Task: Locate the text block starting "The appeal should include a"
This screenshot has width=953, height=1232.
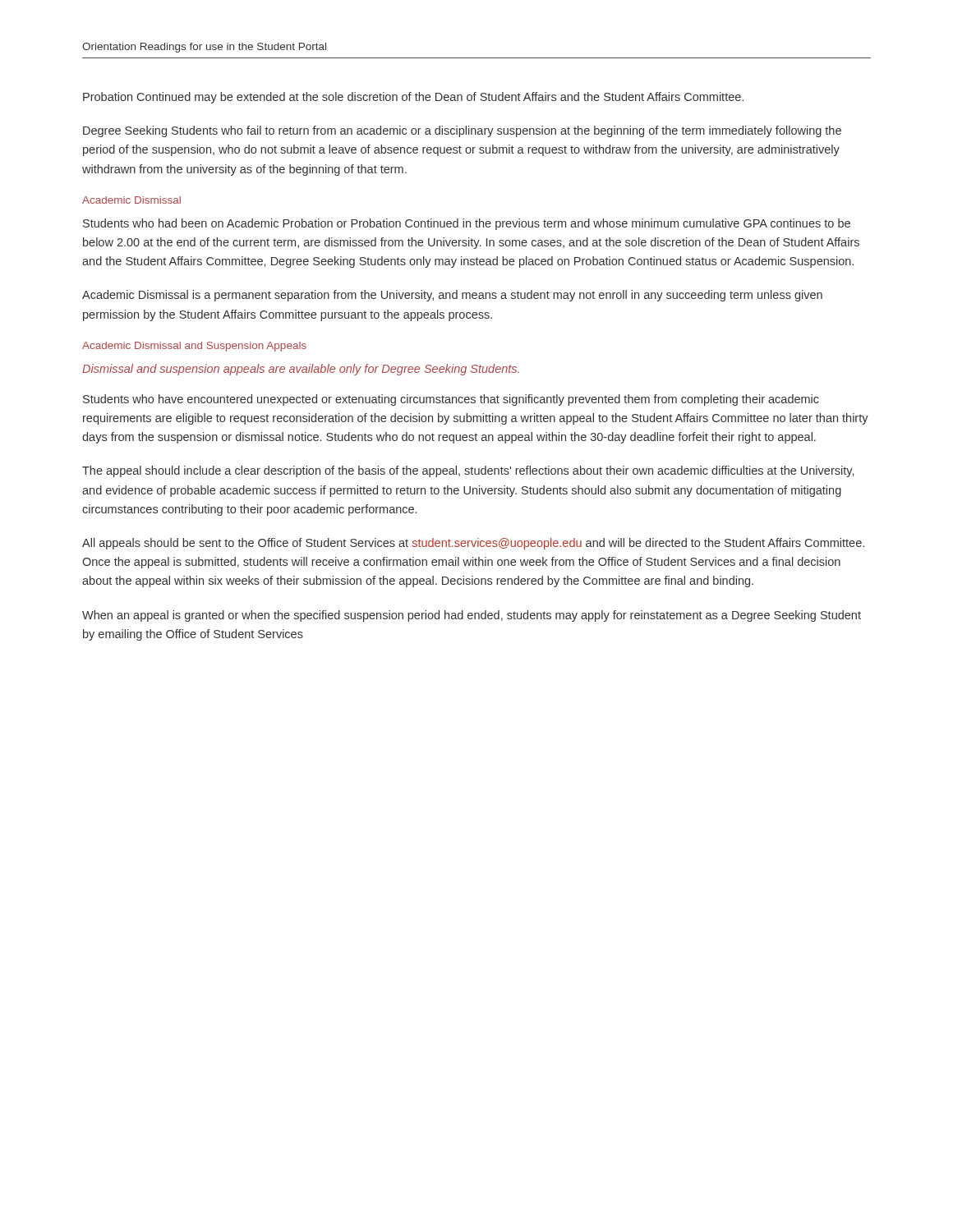Action: point(468,490)
